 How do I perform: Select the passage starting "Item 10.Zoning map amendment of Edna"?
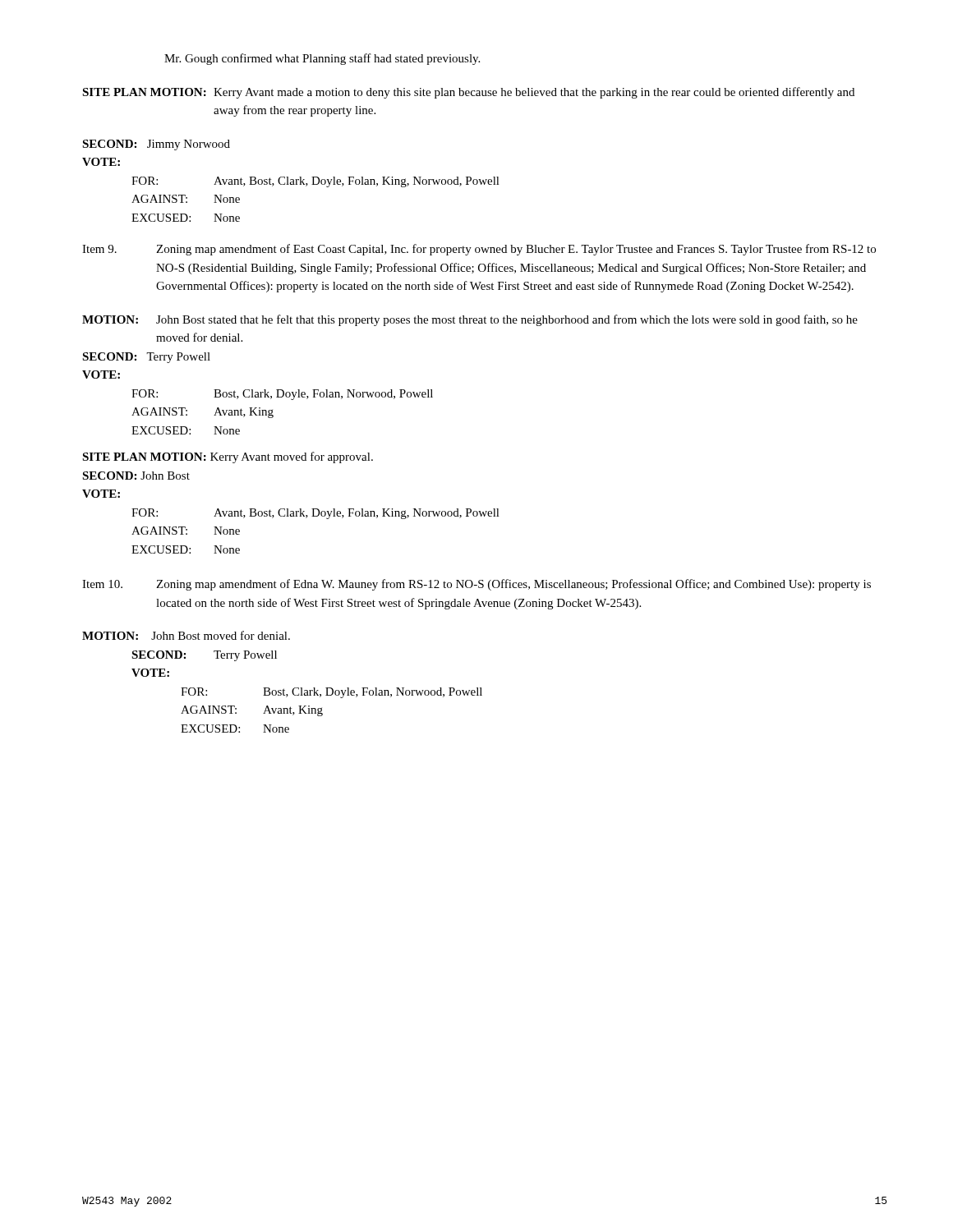click(483, 593)
